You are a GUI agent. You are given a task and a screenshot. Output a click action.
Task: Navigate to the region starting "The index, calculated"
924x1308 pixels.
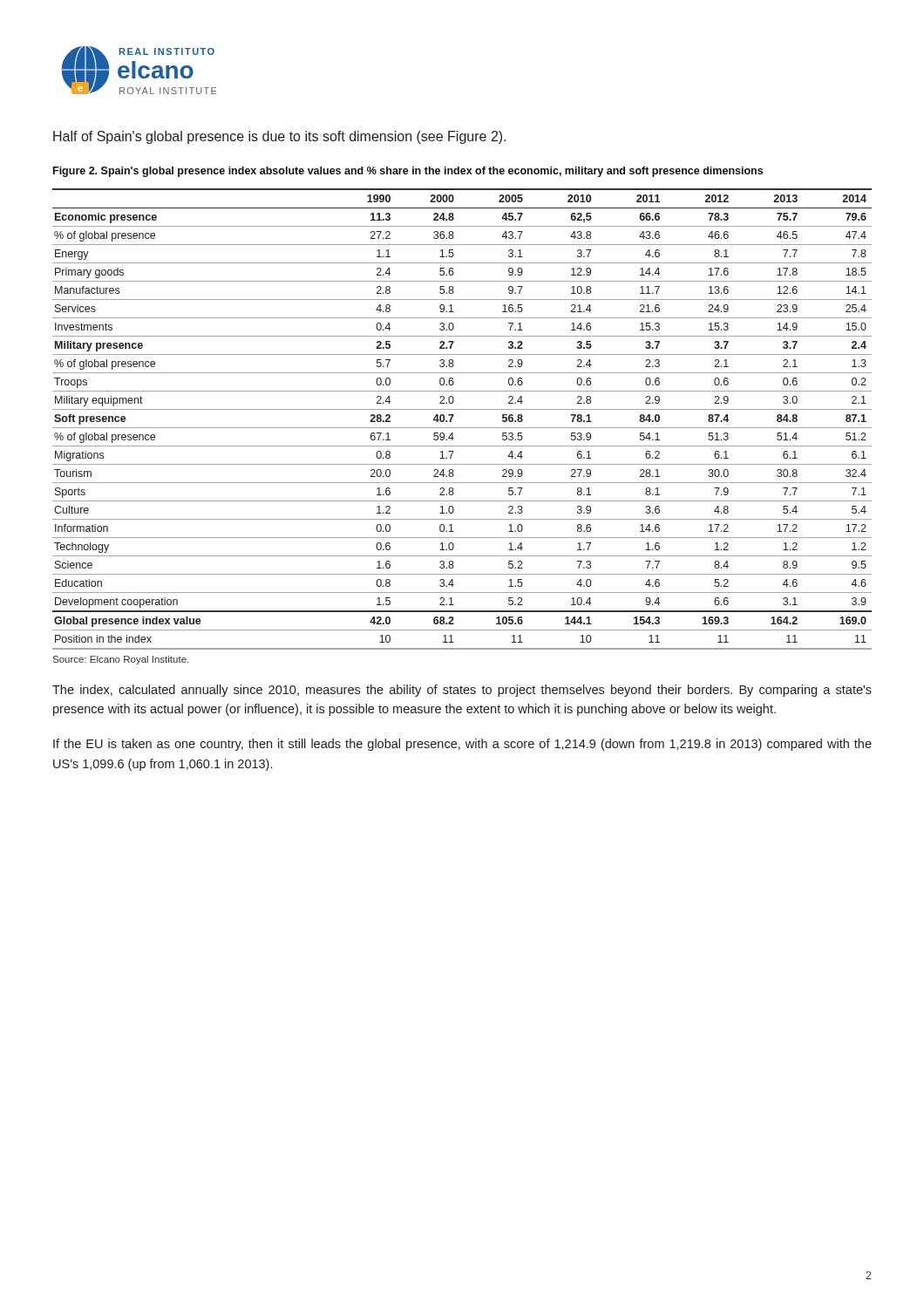462,699
